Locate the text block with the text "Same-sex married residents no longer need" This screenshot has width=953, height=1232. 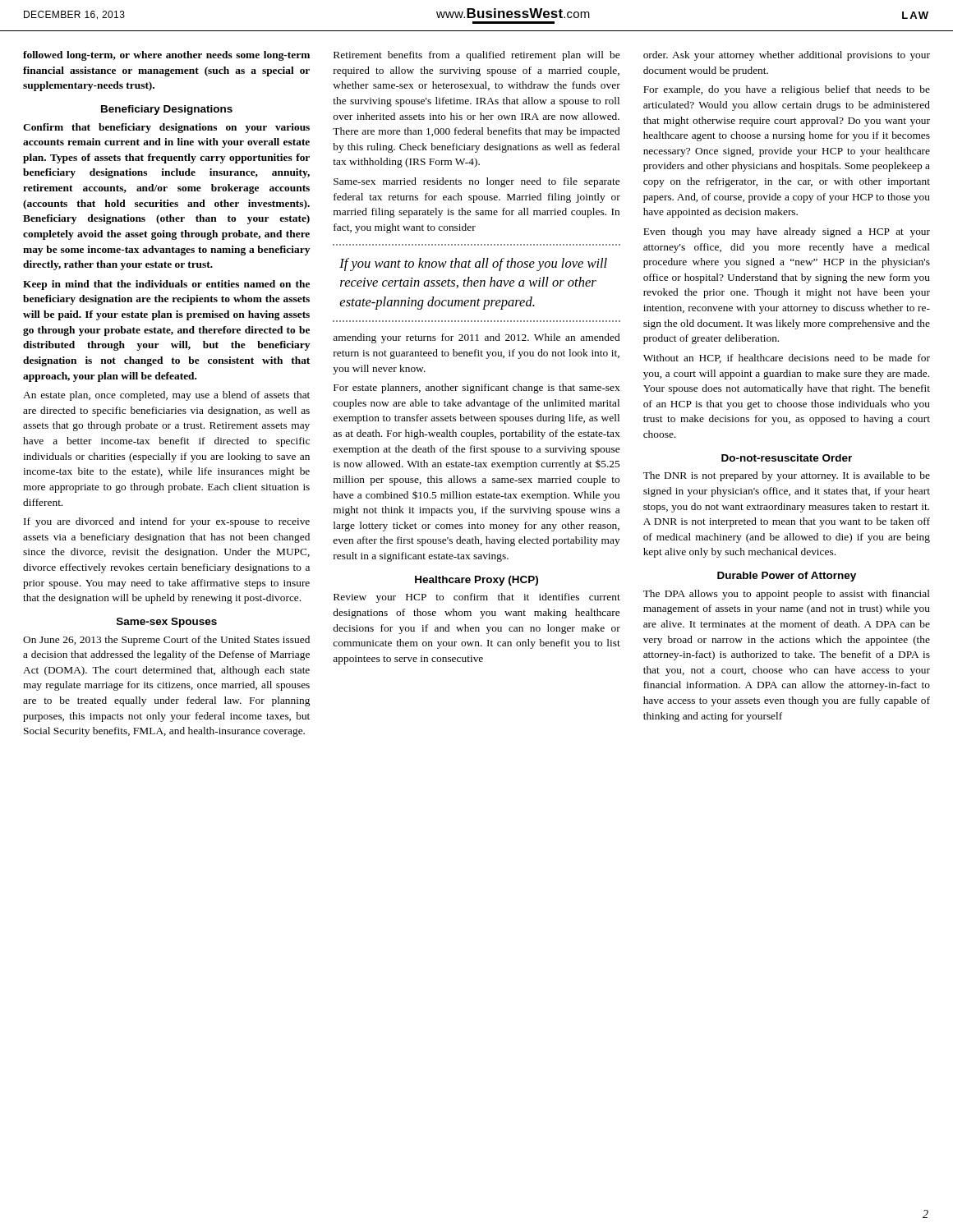click(476, 204)
